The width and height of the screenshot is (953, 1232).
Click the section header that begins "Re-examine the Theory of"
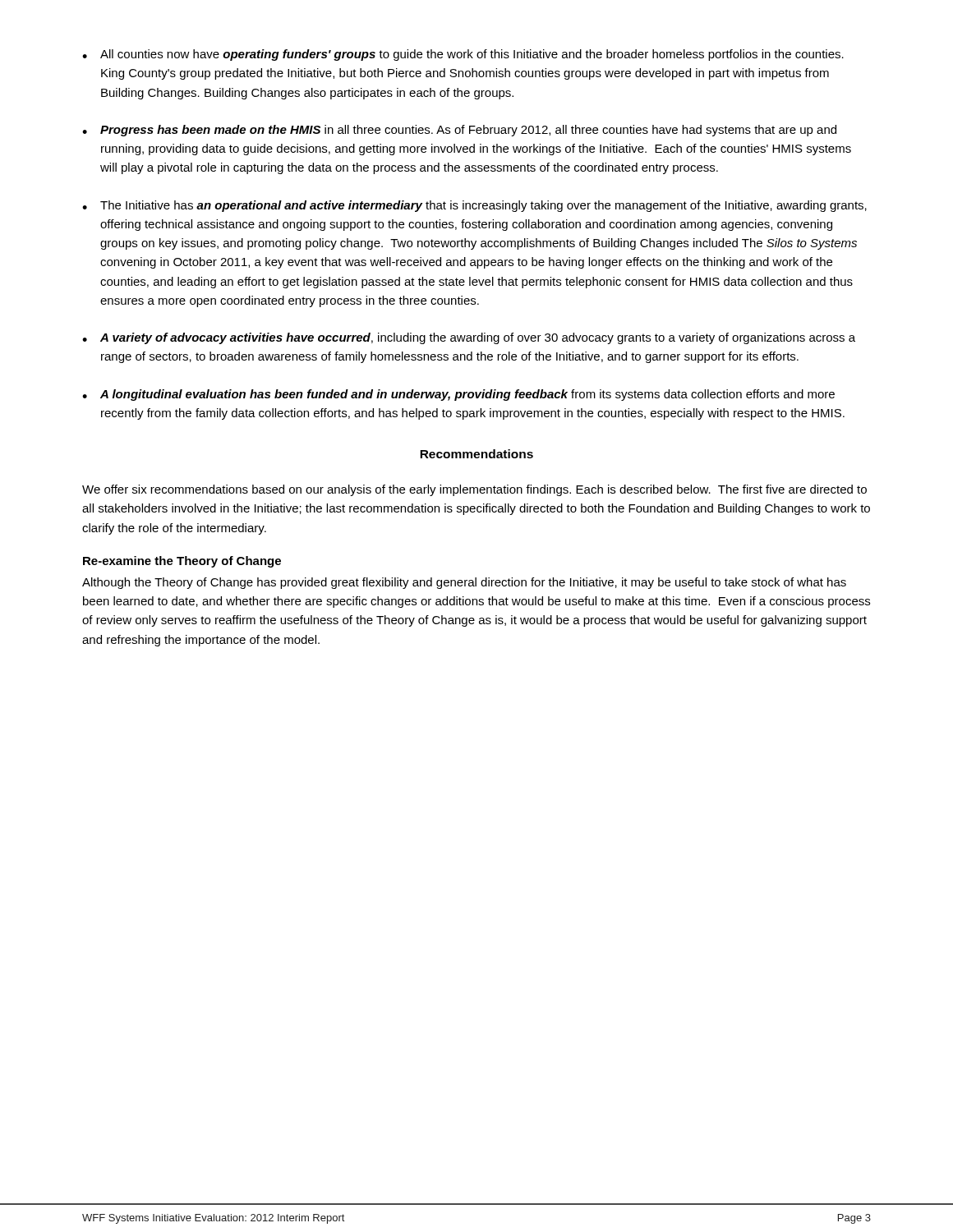point(182,560)
